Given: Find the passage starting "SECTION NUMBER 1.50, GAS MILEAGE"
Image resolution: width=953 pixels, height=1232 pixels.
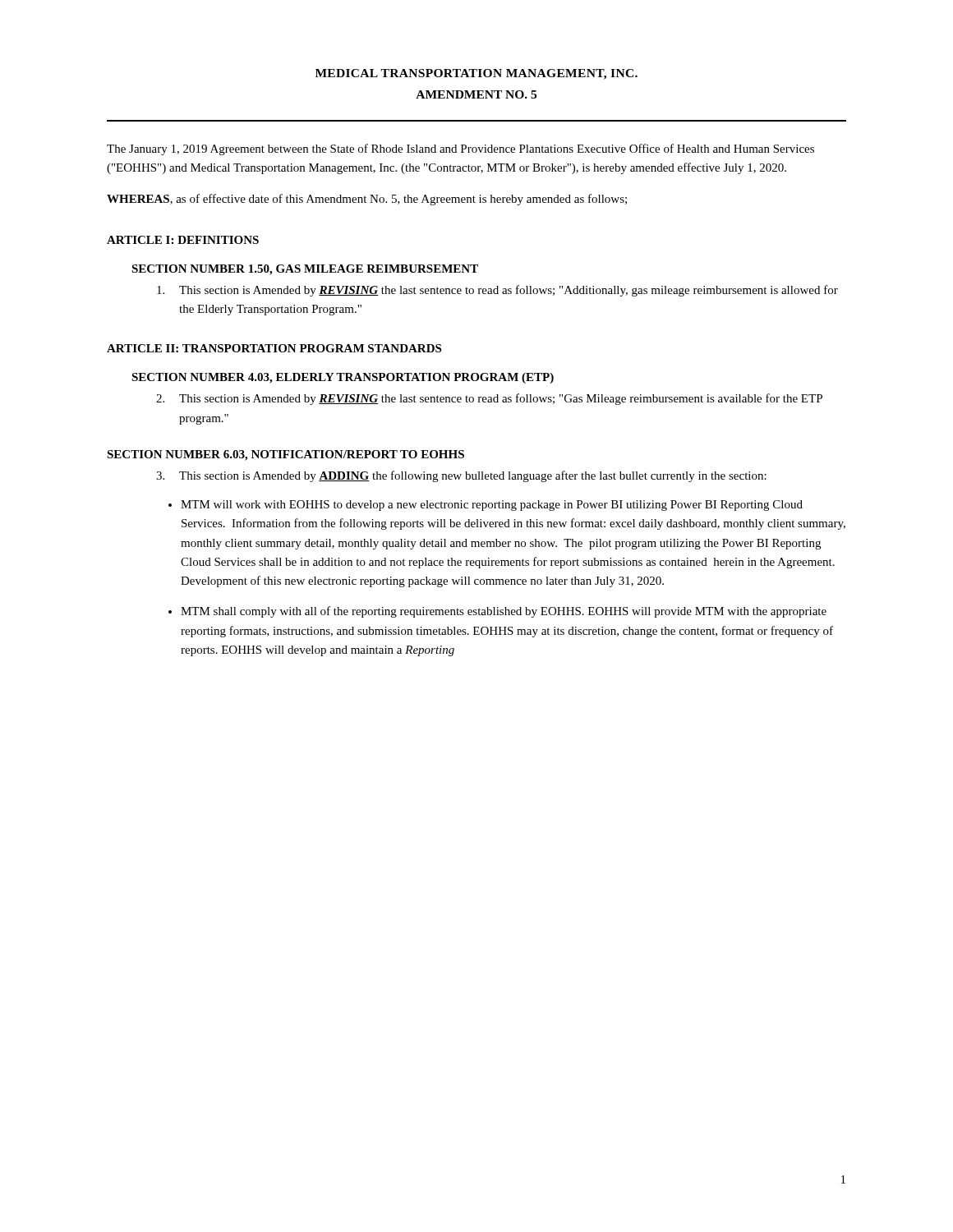Looking at the screenshot, I should click(305, 268).
